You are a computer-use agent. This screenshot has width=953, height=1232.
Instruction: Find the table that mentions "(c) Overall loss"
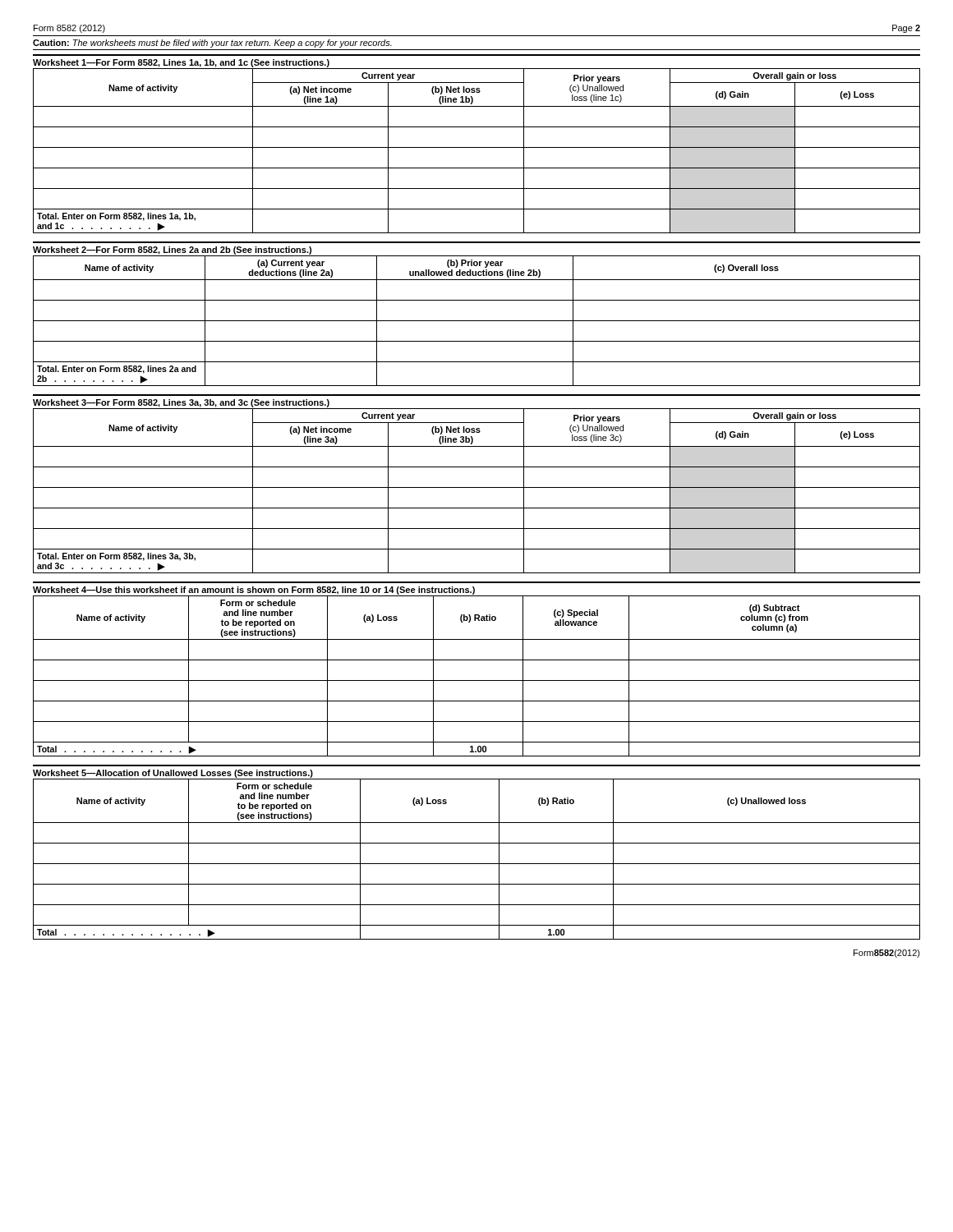476,321
